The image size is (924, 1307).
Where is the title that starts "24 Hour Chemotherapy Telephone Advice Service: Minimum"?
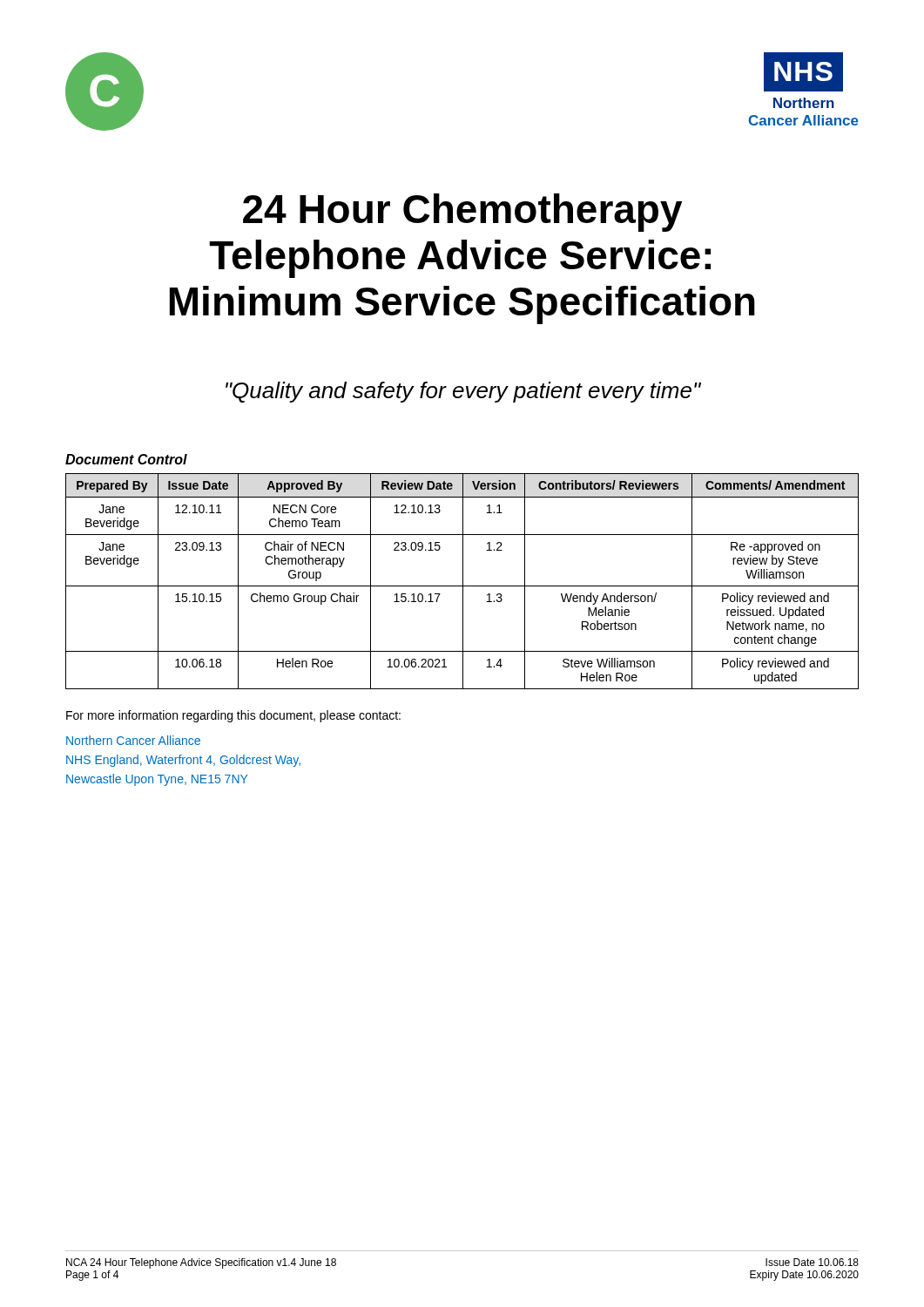pyautogui.click(x=462, y=255)
